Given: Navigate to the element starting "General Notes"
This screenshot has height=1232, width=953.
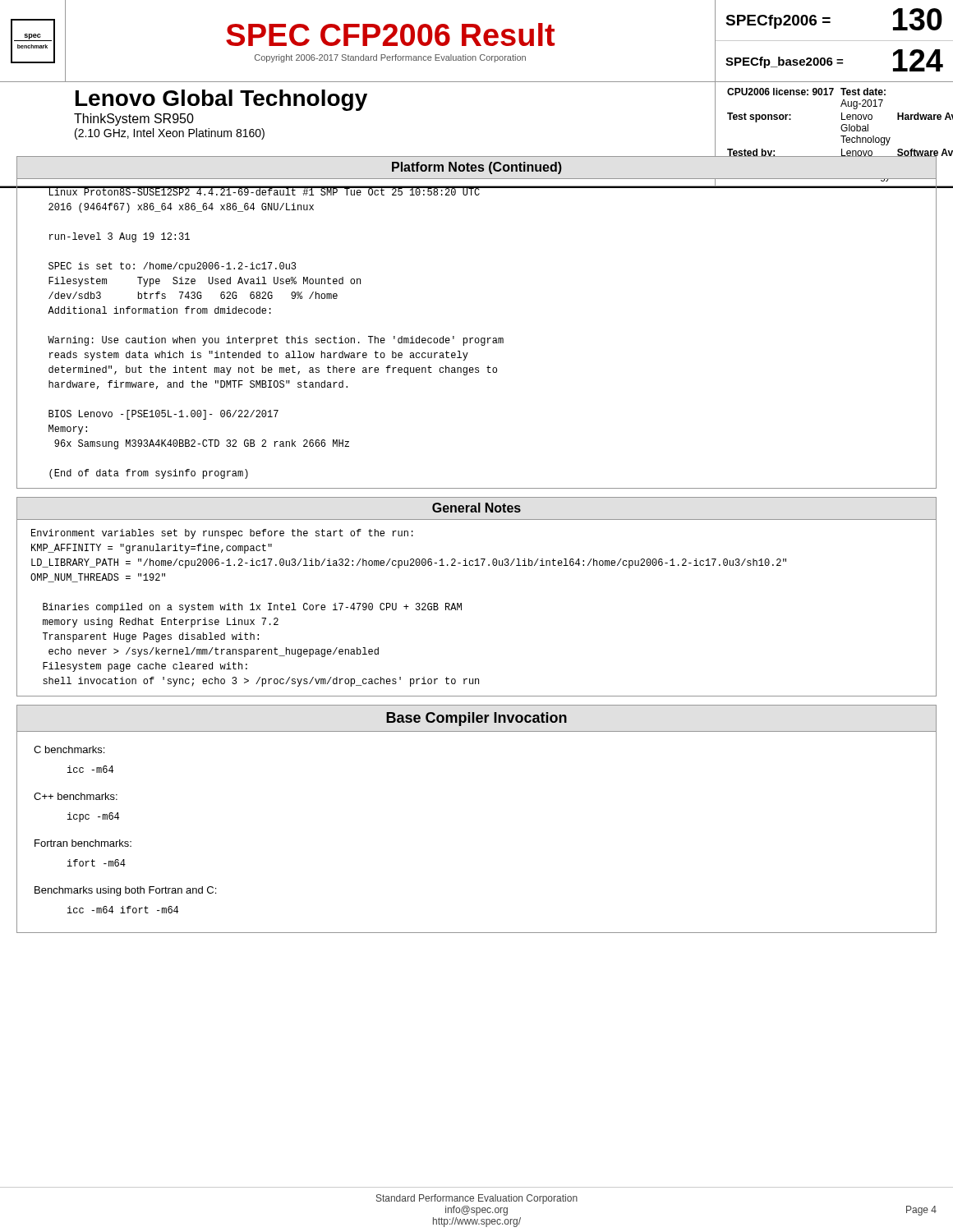Looking at the screenshot, I should tap(476, 508).
